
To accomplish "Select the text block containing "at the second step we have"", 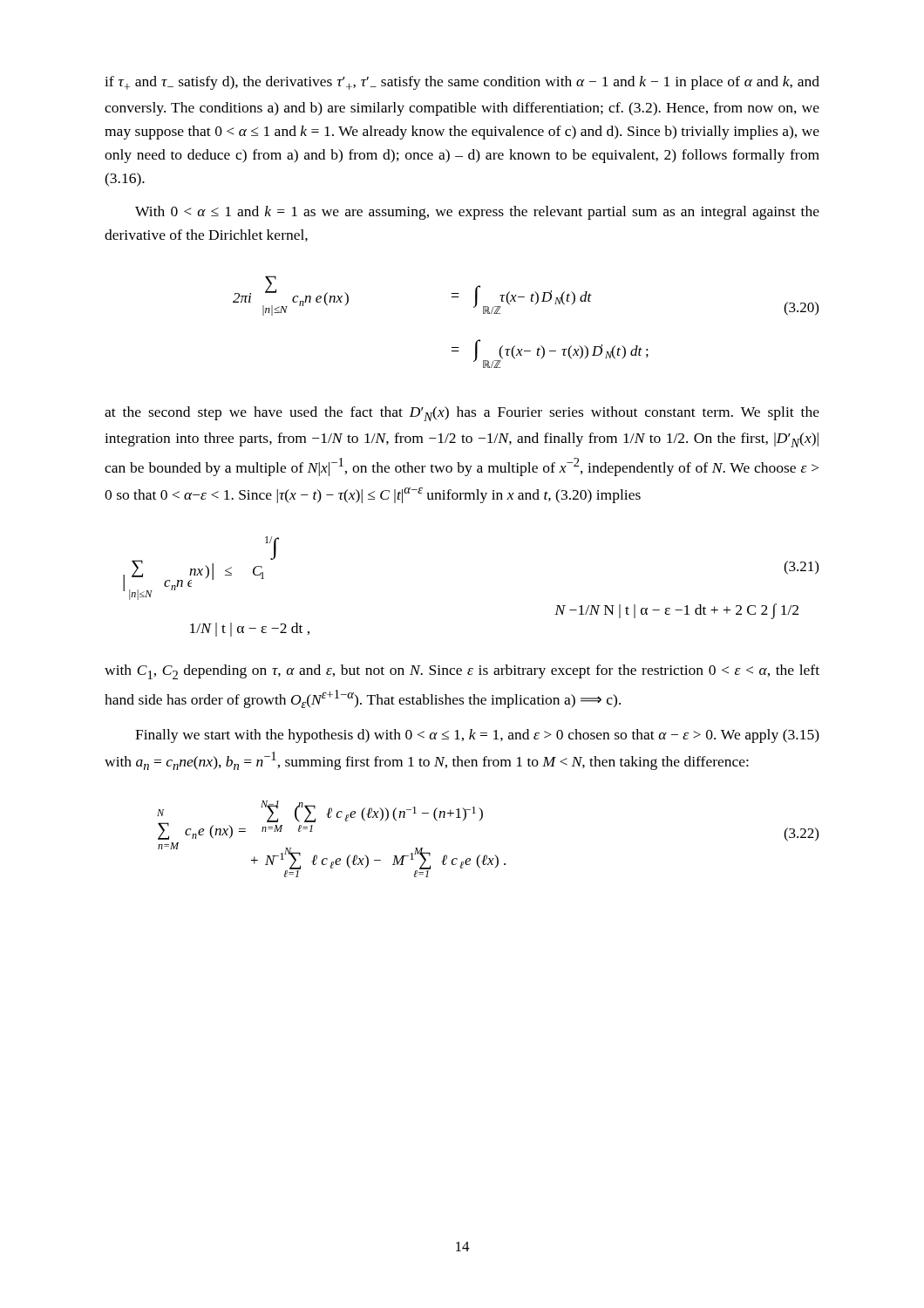I will click(x=462, y=453).
